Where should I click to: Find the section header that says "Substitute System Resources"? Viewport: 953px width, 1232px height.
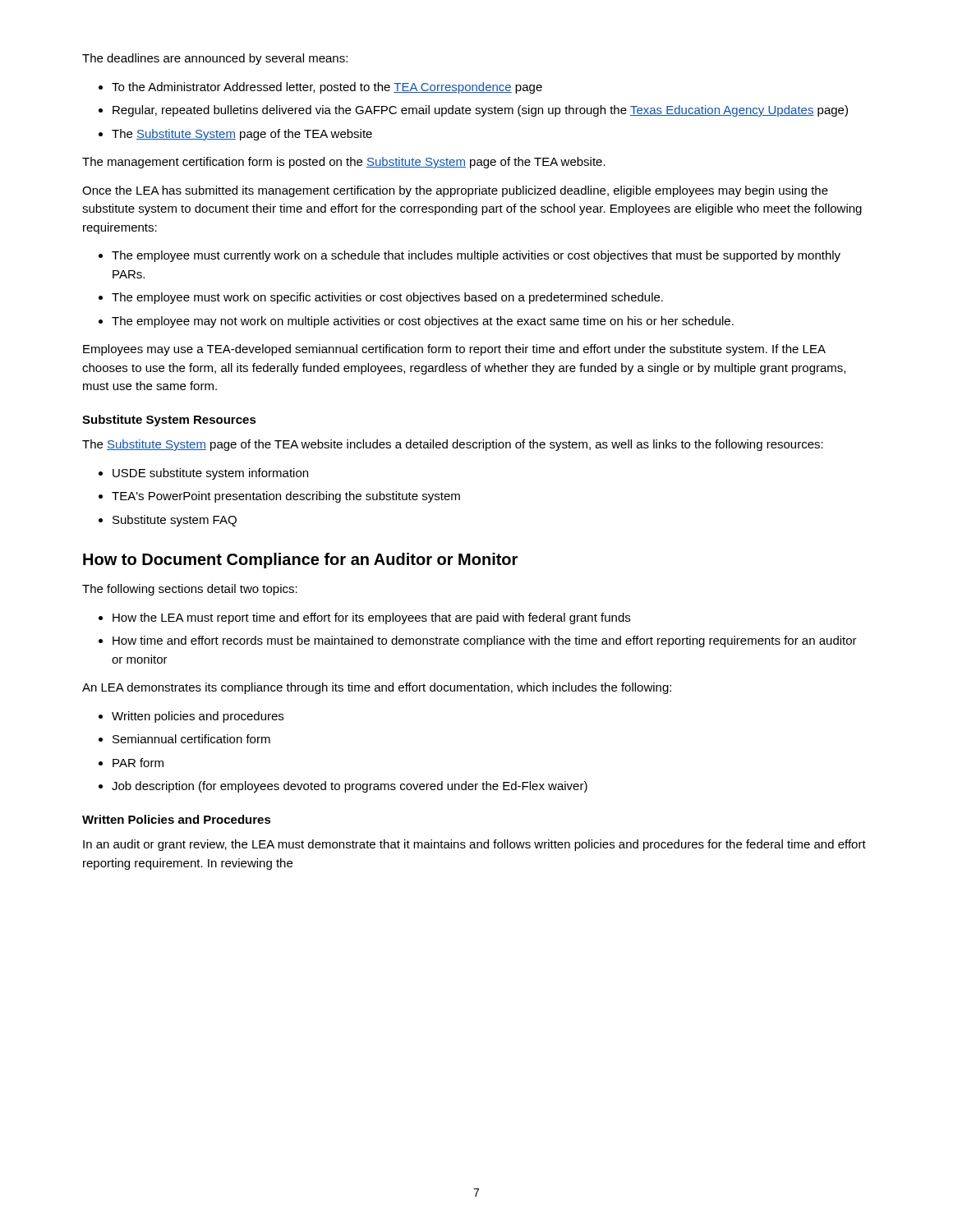pos(169,421)
